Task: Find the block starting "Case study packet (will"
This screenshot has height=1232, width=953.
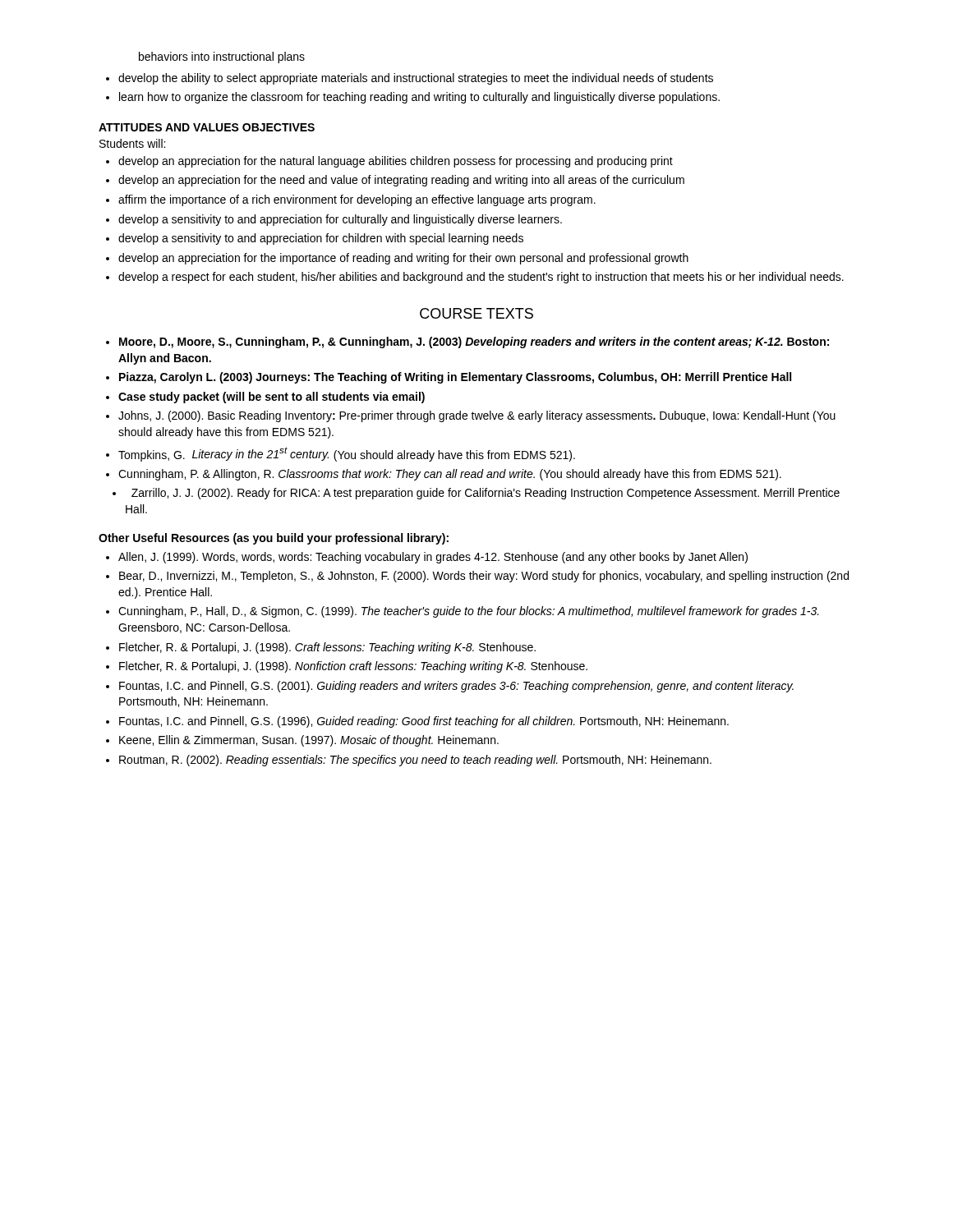Action: pos(272,396)
